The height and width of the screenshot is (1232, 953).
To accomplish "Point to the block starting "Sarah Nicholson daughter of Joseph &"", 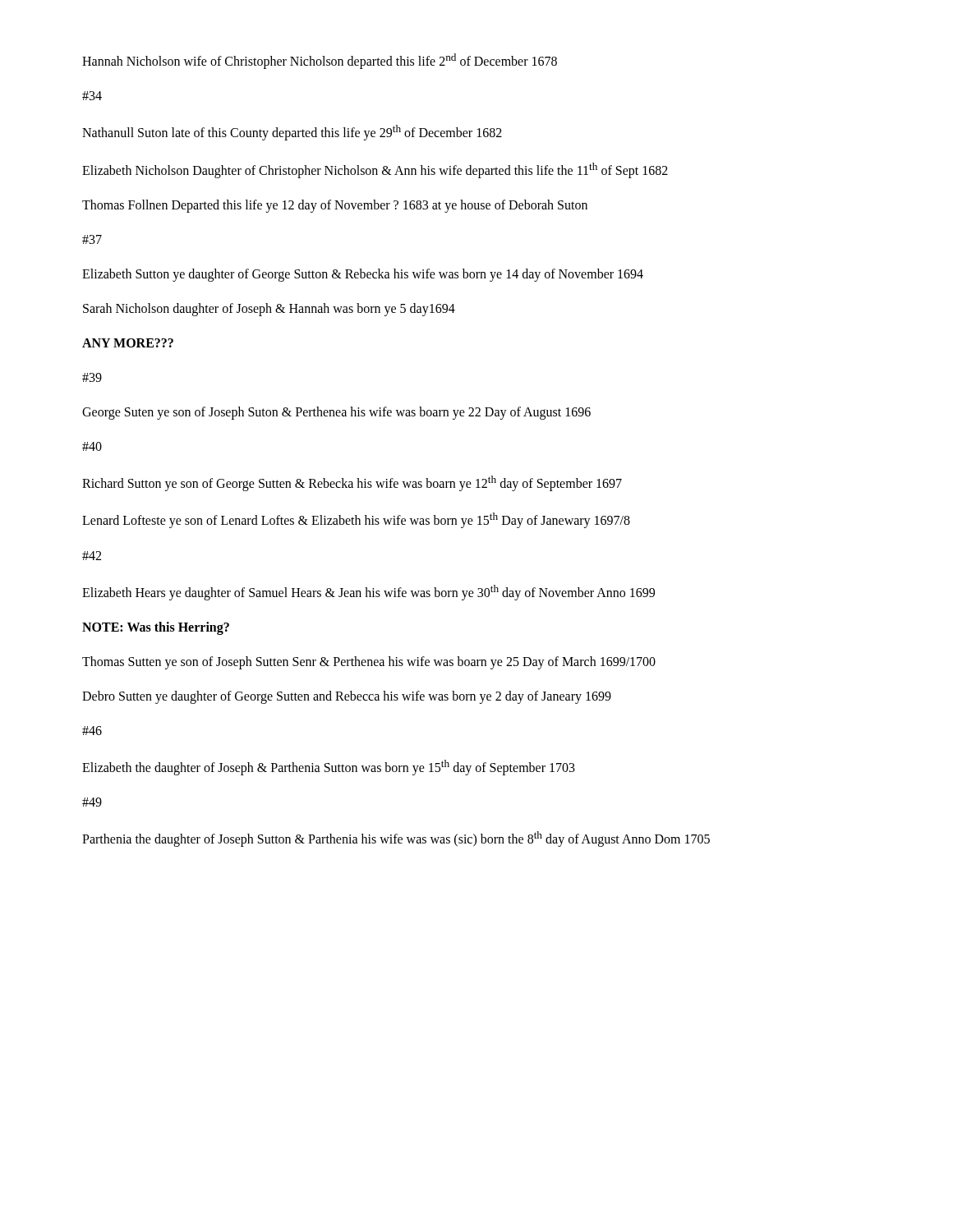I will (269, 308).
